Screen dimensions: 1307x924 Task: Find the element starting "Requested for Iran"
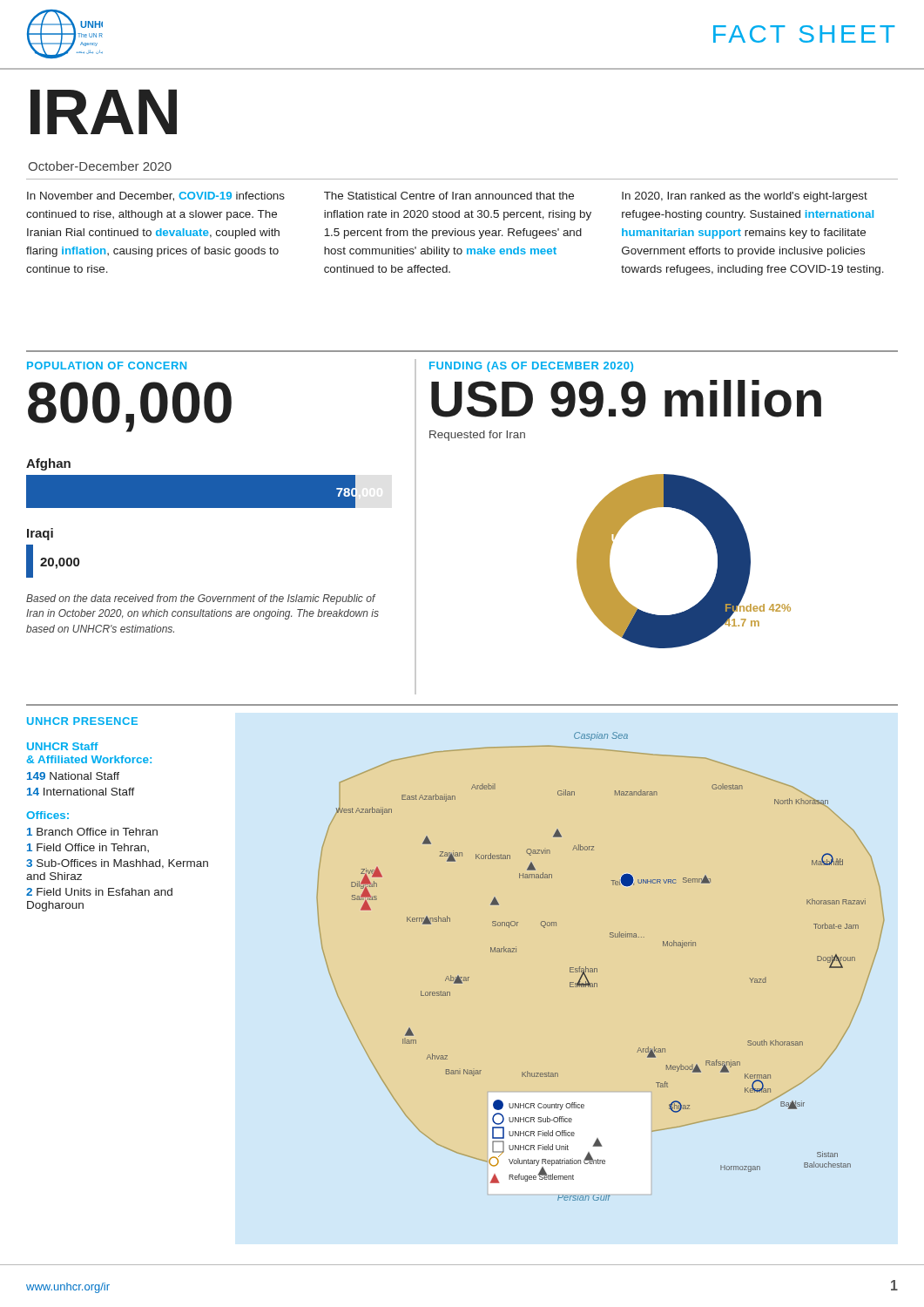[x=477, y=434]
